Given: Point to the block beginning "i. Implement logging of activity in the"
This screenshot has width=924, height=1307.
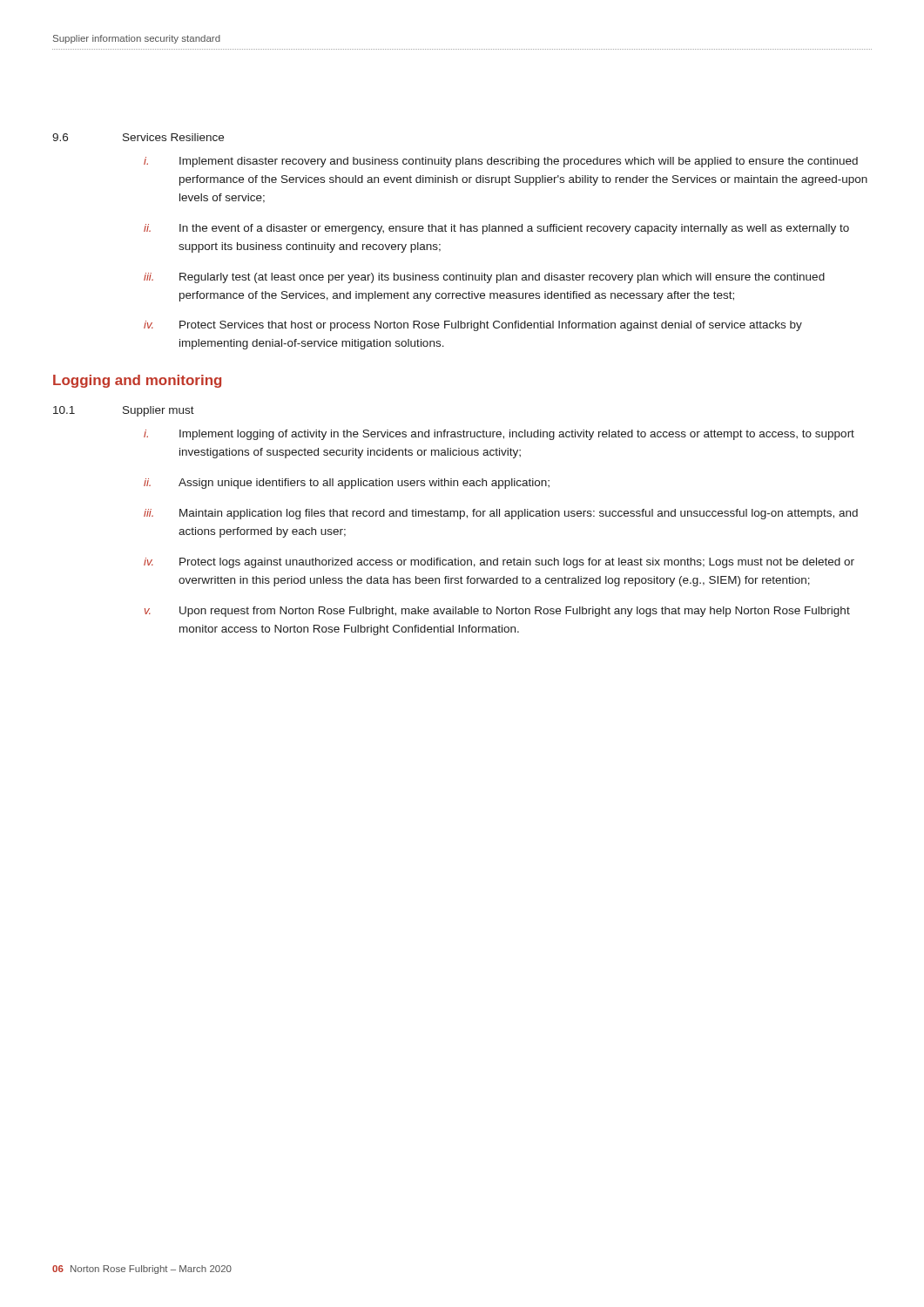Looking at the screenshot, I should (508, 444).
